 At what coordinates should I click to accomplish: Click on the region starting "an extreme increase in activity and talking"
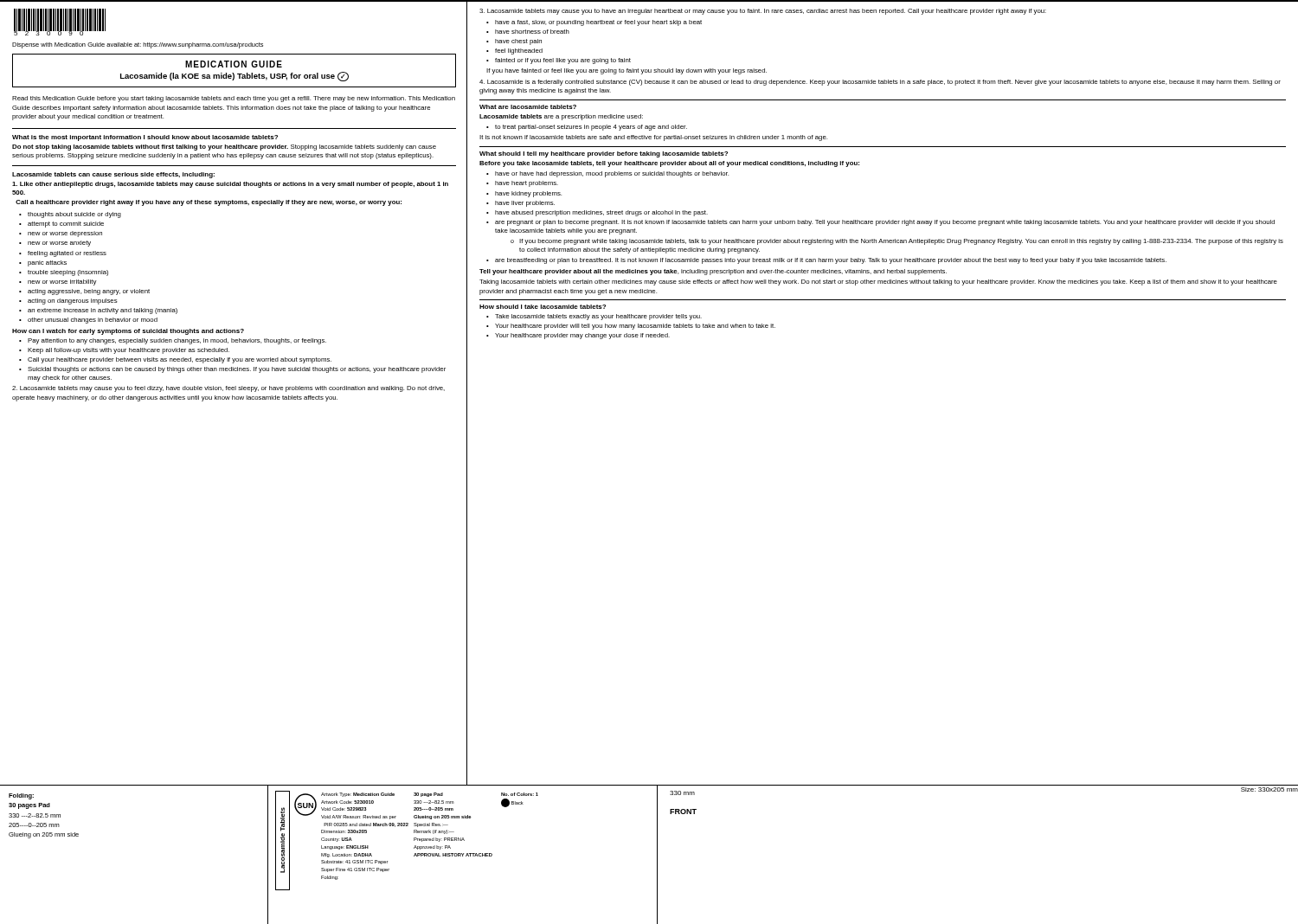(103, 310)
